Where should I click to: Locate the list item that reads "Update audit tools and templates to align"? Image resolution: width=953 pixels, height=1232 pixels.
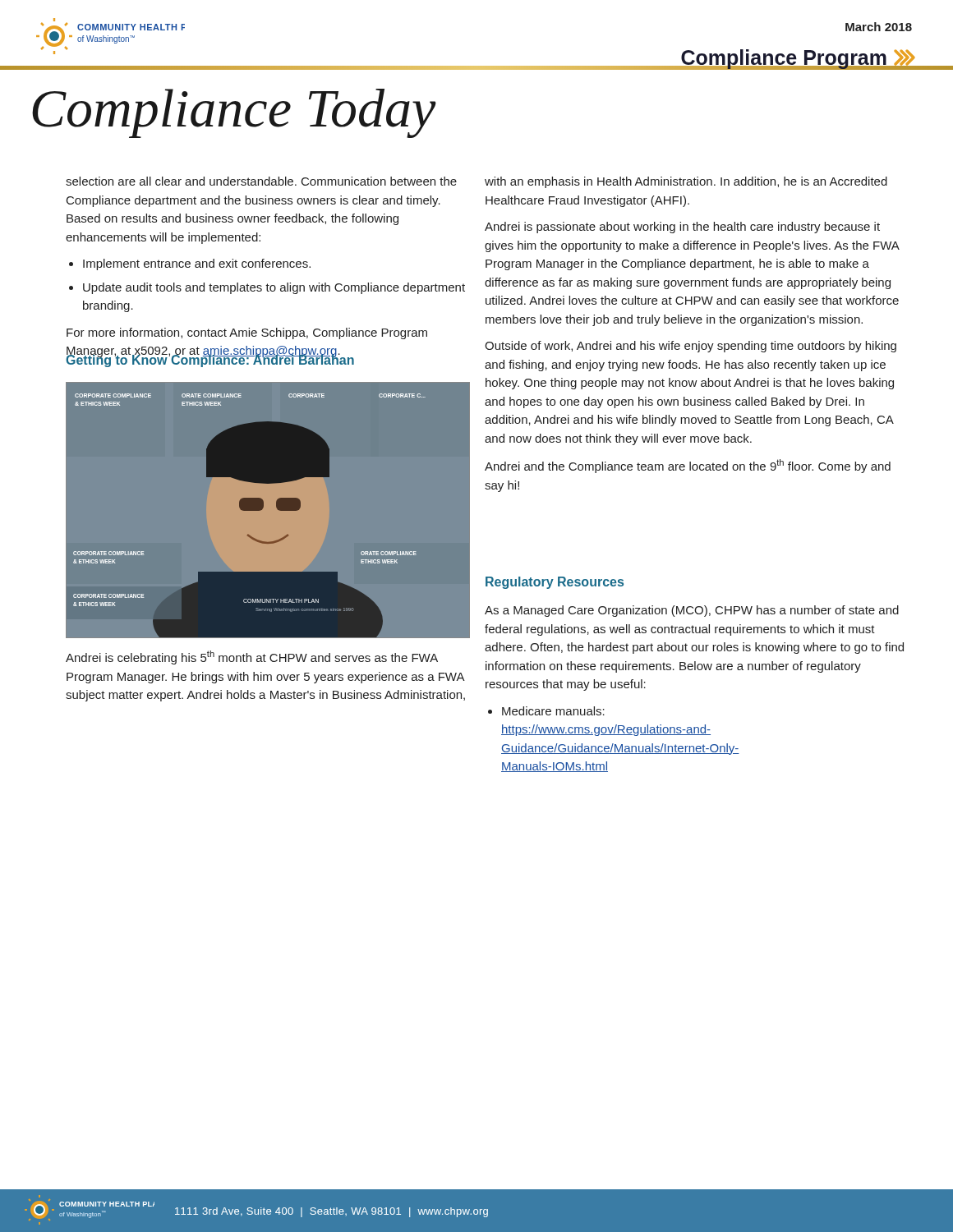click(274, 296)
